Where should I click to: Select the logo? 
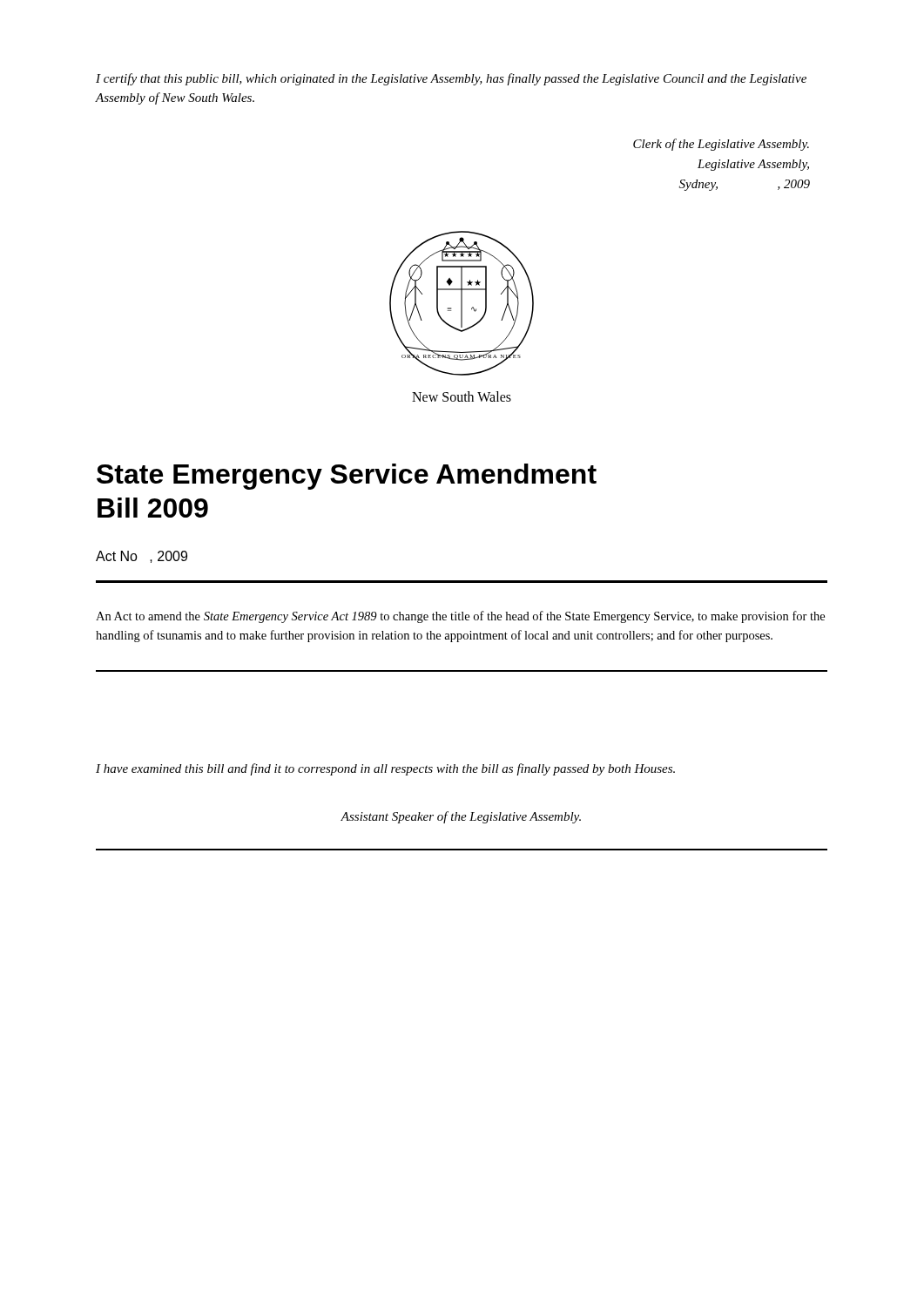pyautogui.click(x=462, y=305)
